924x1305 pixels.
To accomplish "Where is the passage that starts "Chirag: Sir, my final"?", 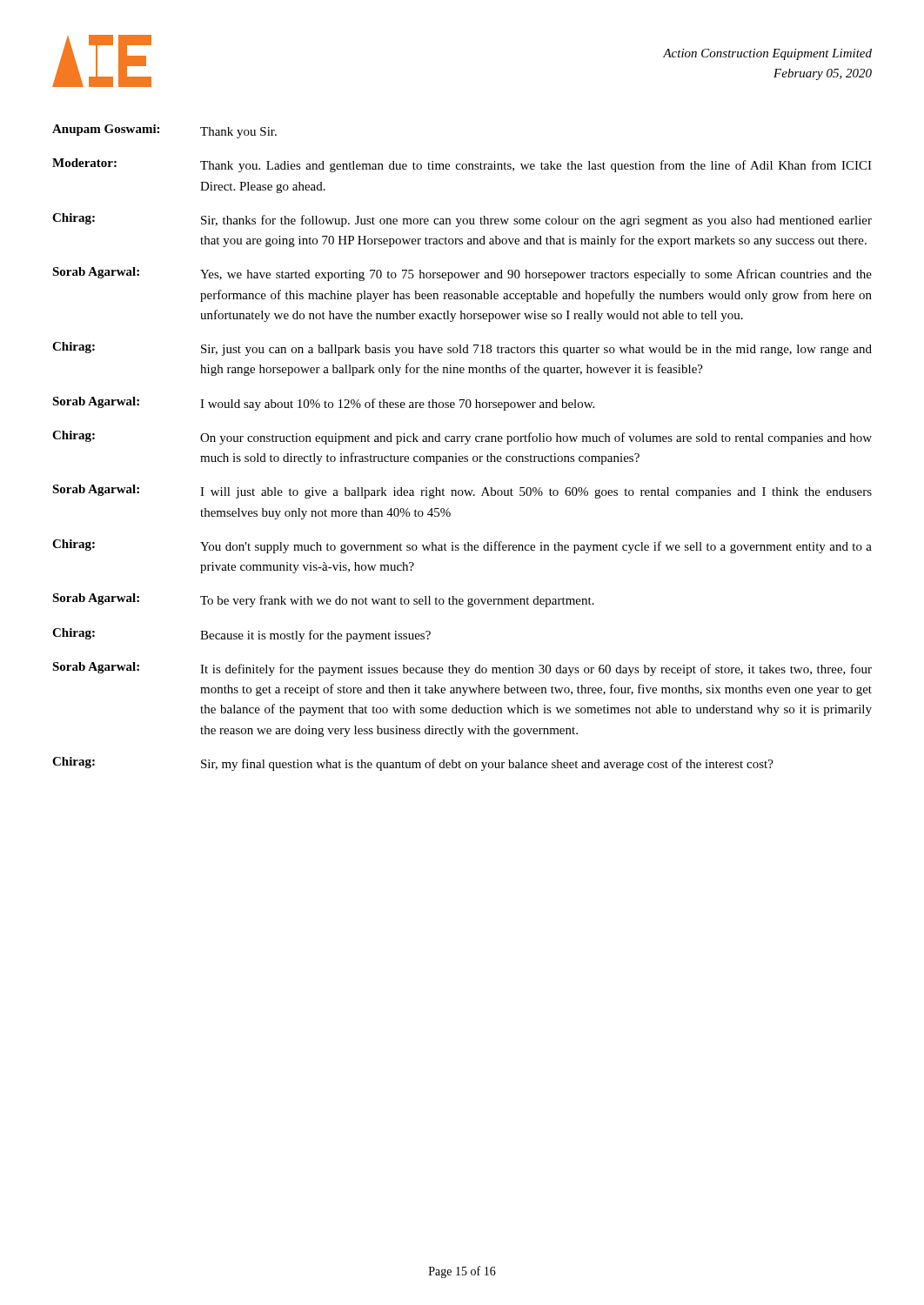I will point(462,764).
